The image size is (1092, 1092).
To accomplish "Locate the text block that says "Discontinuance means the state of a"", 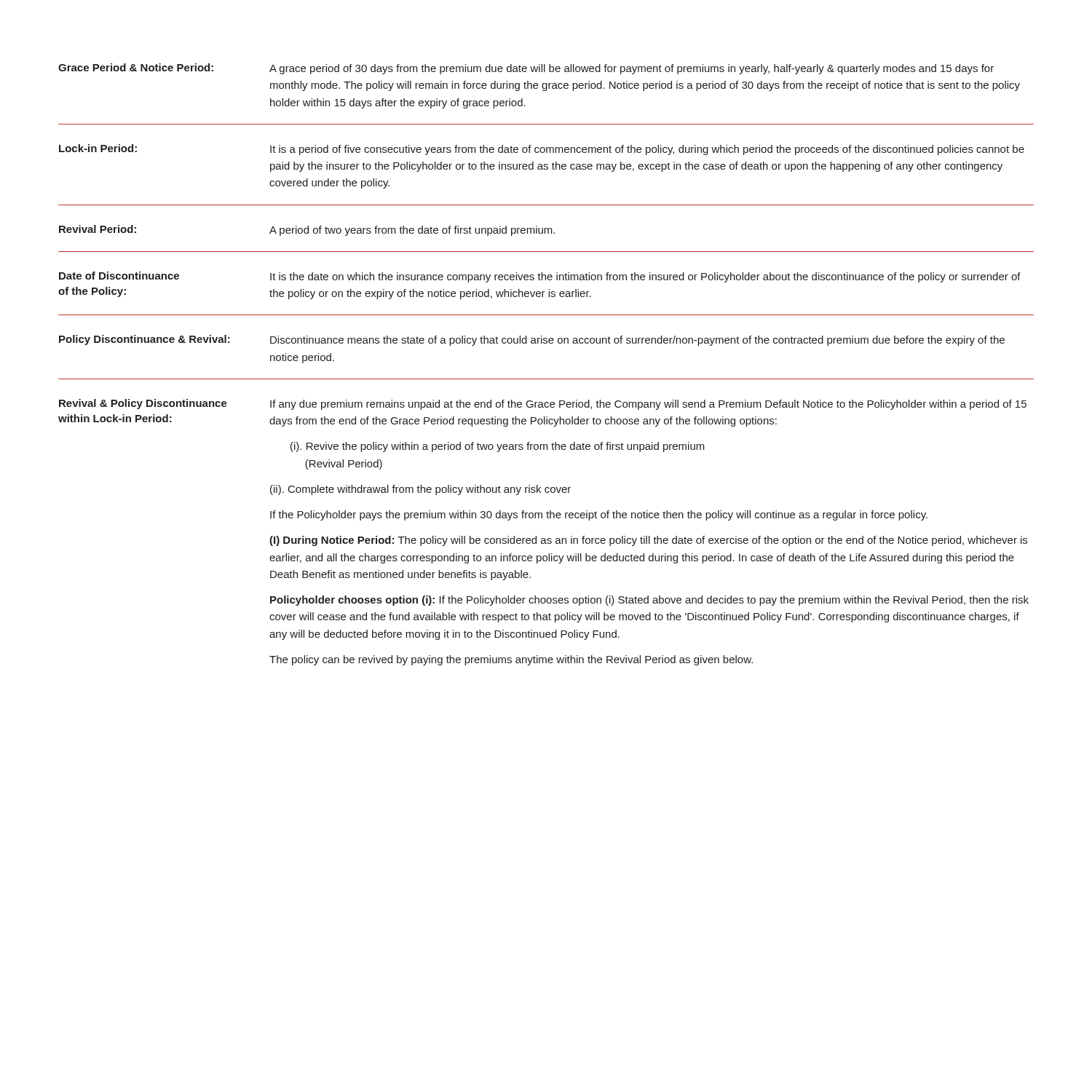I will 637,348.
